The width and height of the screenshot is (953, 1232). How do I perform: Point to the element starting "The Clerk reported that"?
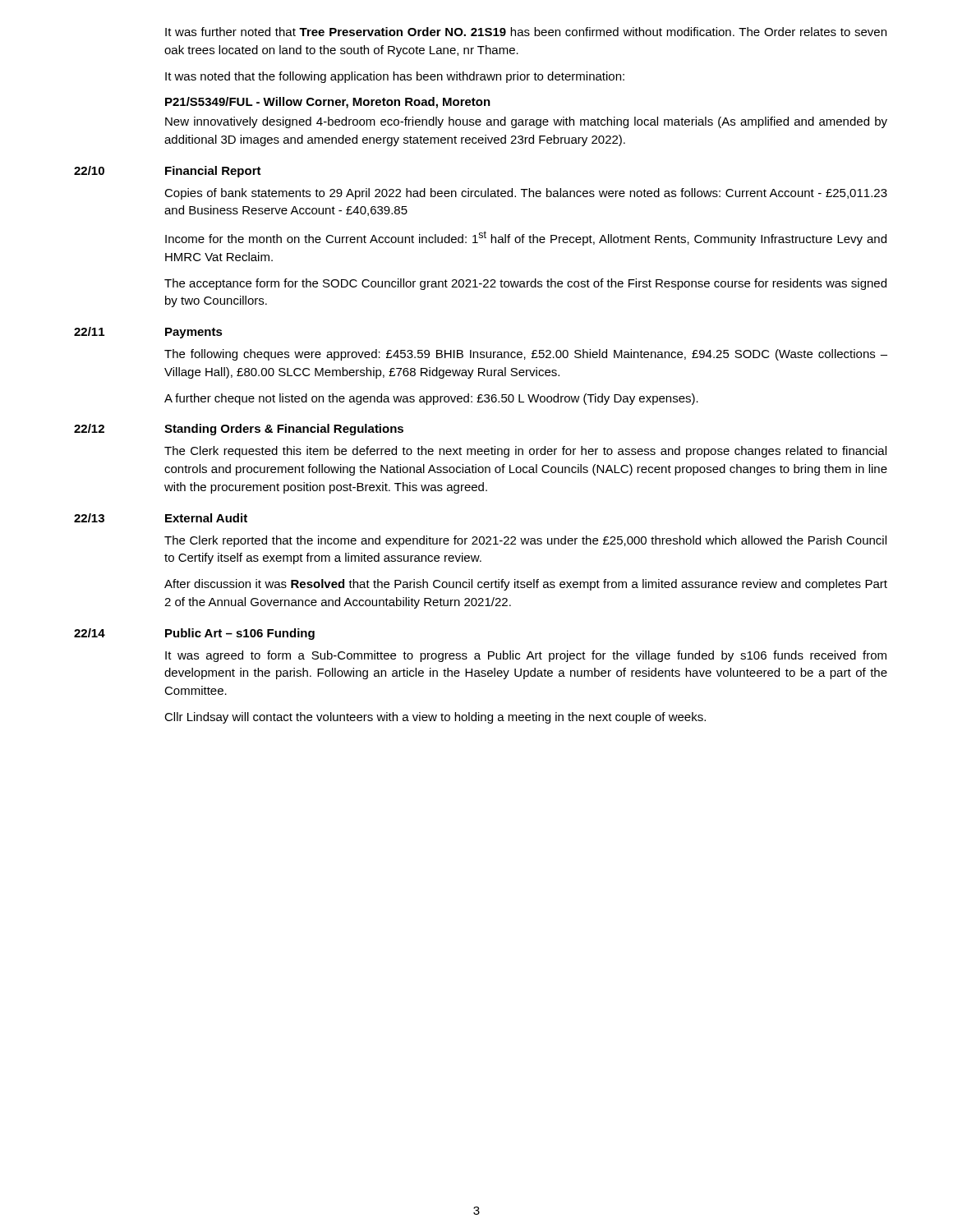(x=526, y=549)
